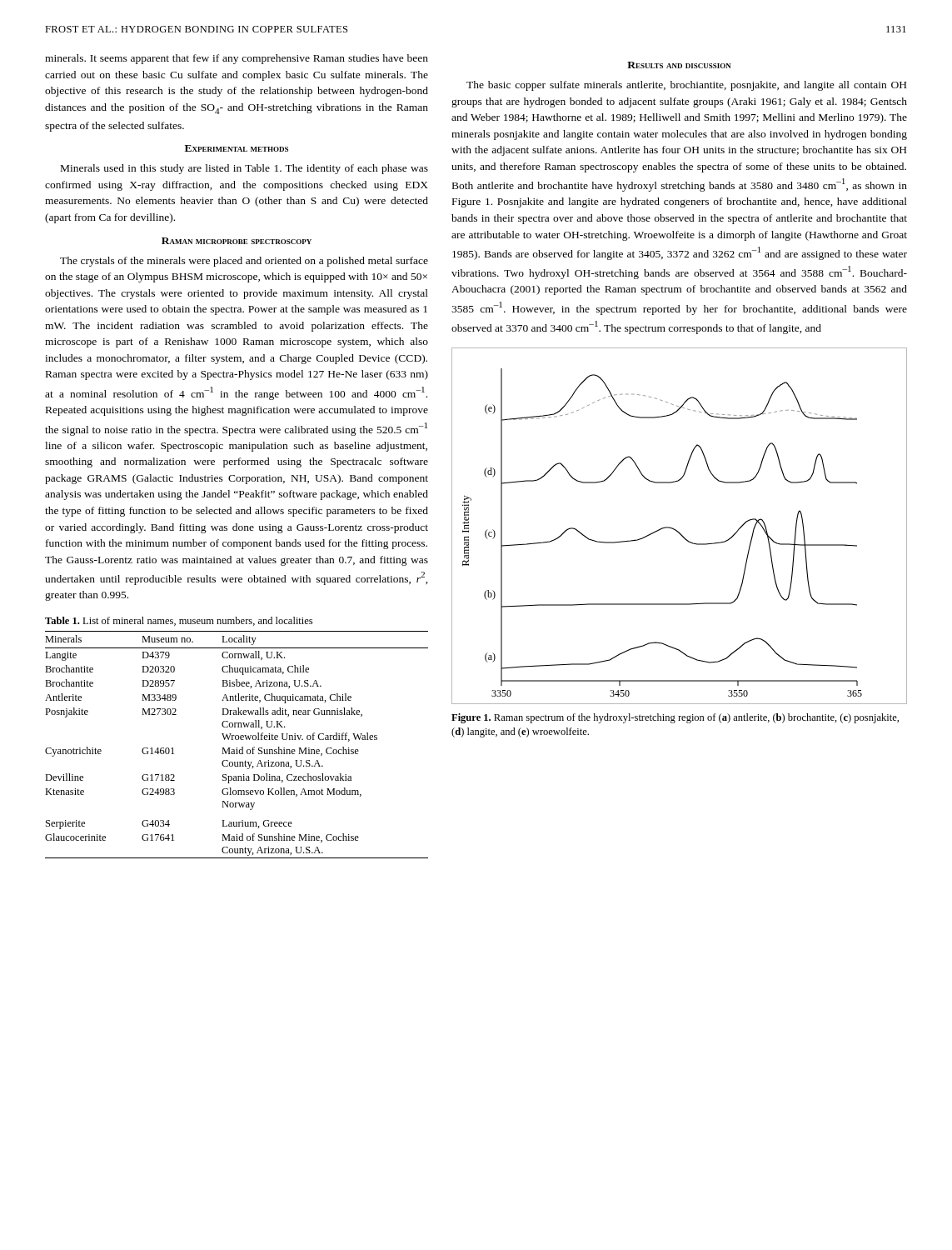Find the section header that says "Raman microprobe spectroscopy"
Image resolution: width=952 pixels, height=1250 pixels.
pos(237,240)
